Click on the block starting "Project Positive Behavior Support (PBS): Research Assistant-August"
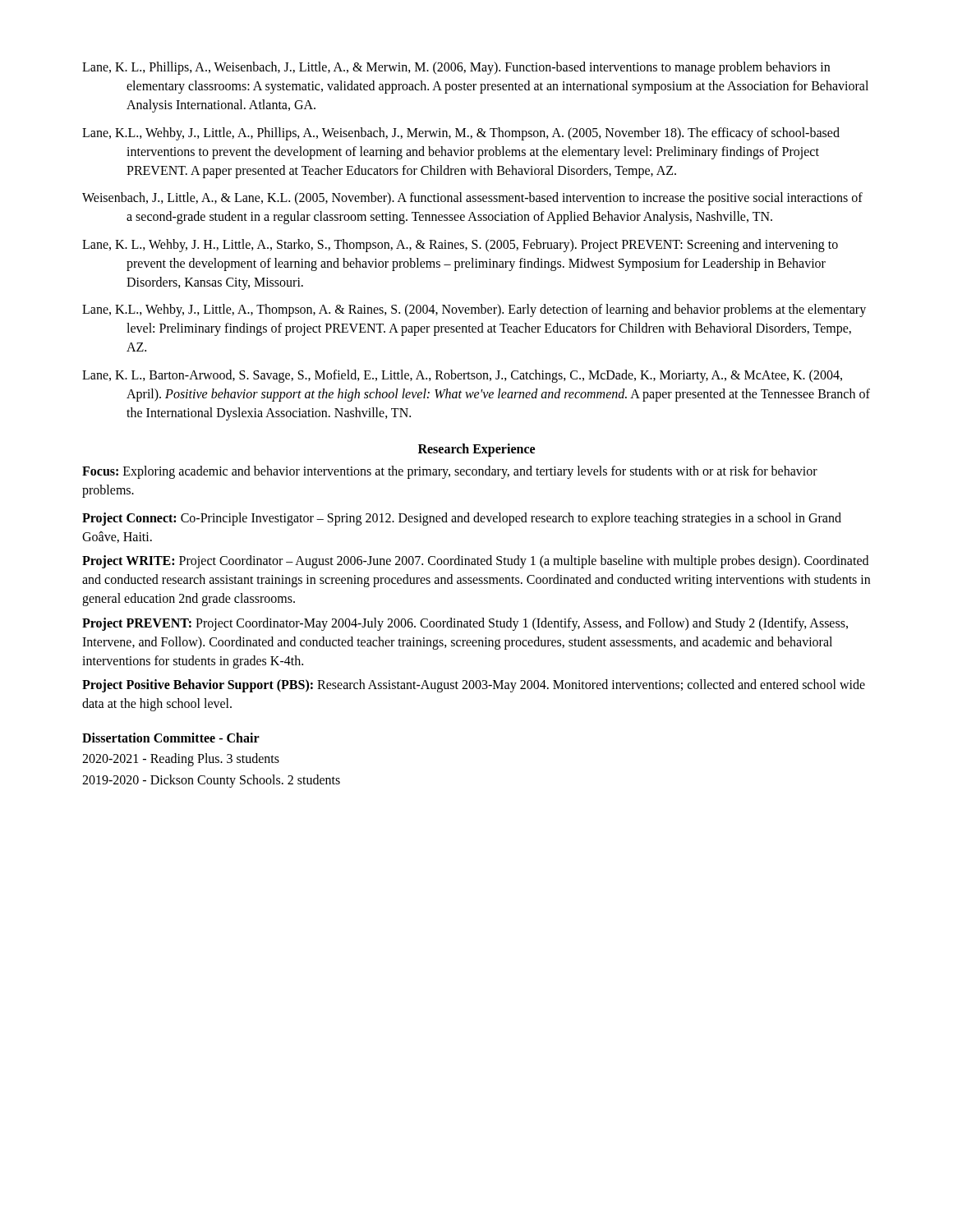953x1232 pixels. [474, 694]
